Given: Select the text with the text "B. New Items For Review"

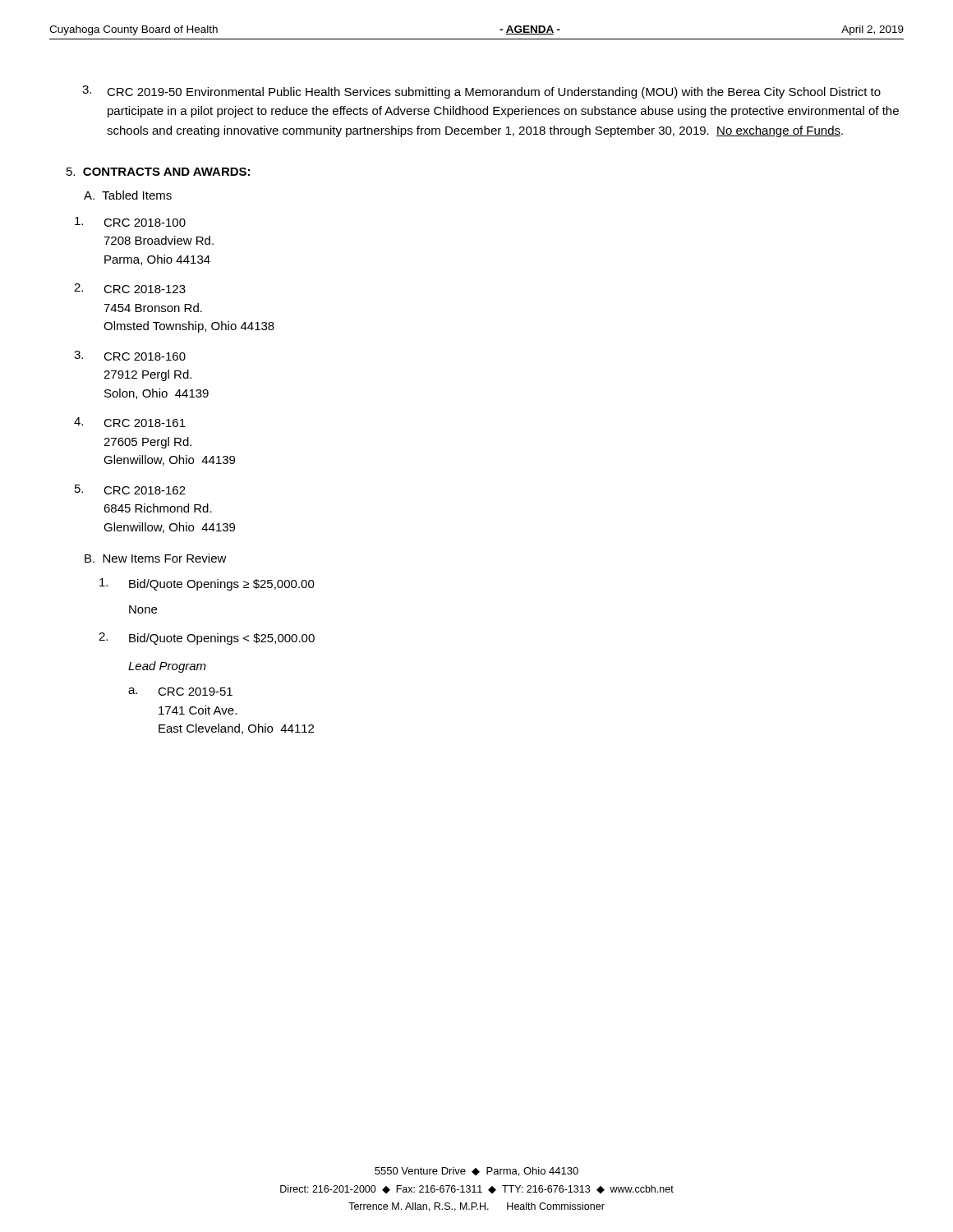Looking at the screenshot, I should click(155, 558).
